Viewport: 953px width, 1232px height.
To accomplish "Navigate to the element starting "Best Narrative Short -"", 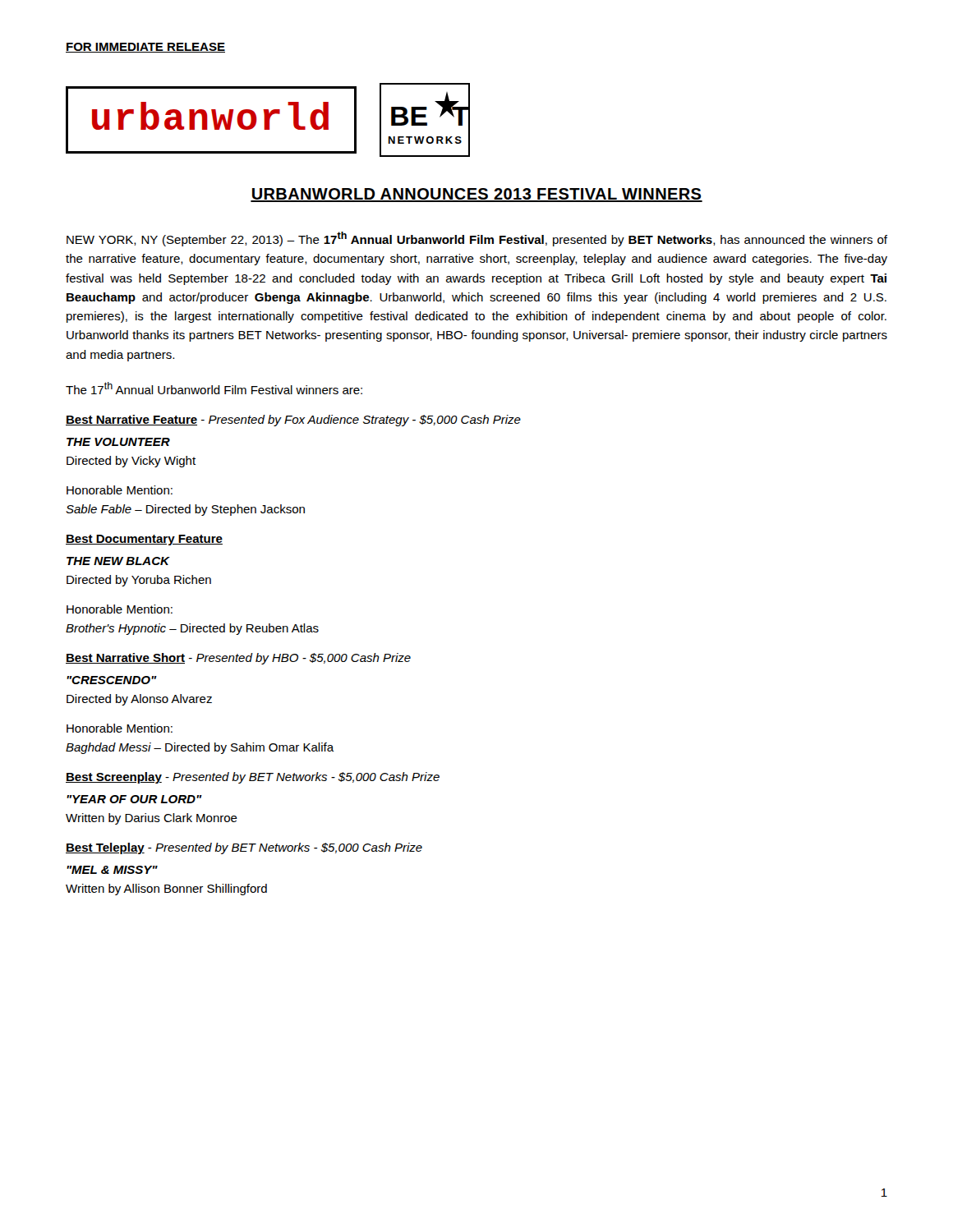I will pos(238,657).
